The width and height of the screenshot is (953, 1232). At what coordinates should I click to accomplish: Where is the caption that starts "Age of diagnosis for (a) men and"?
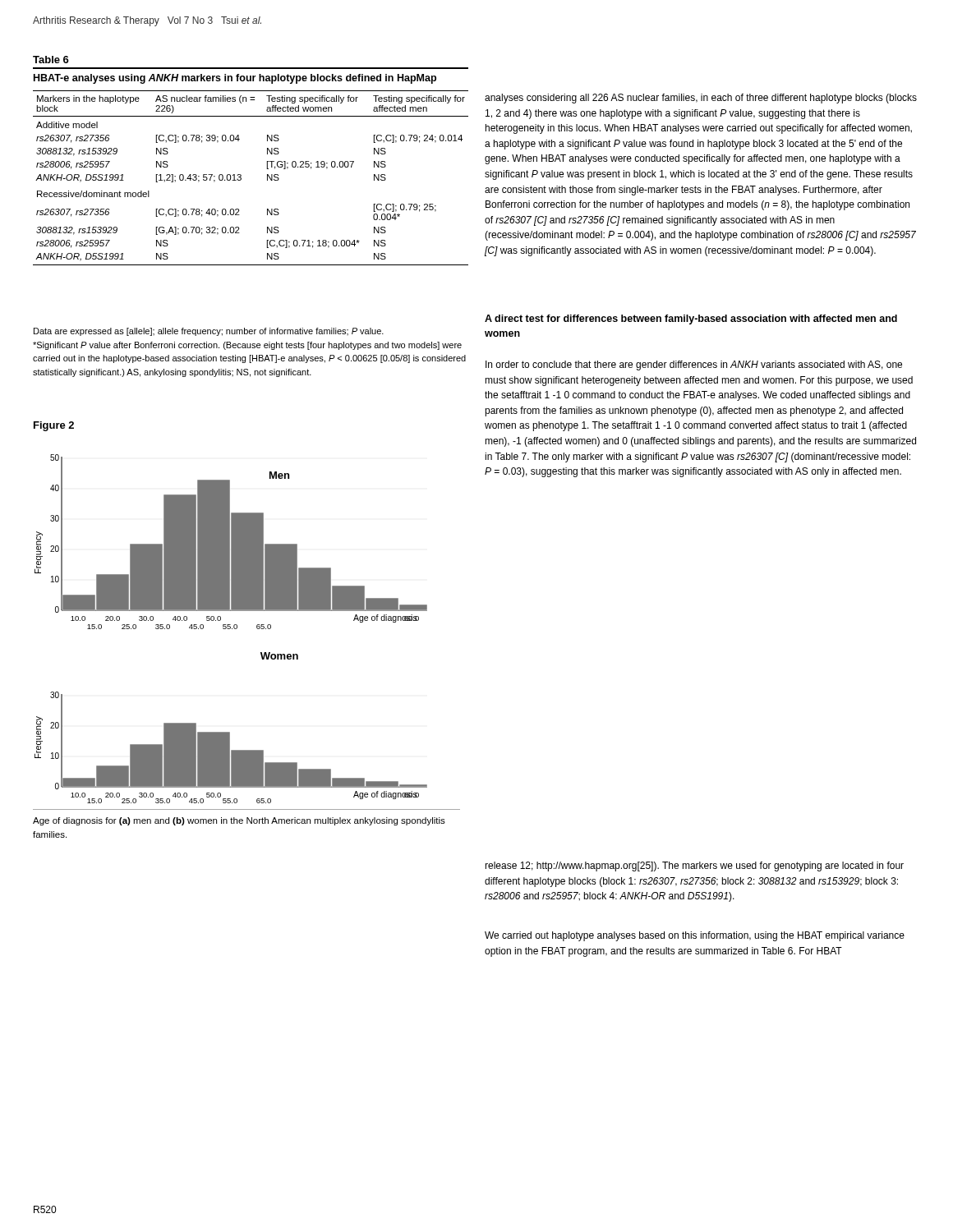pyautogui.click(x=239, y=828)
